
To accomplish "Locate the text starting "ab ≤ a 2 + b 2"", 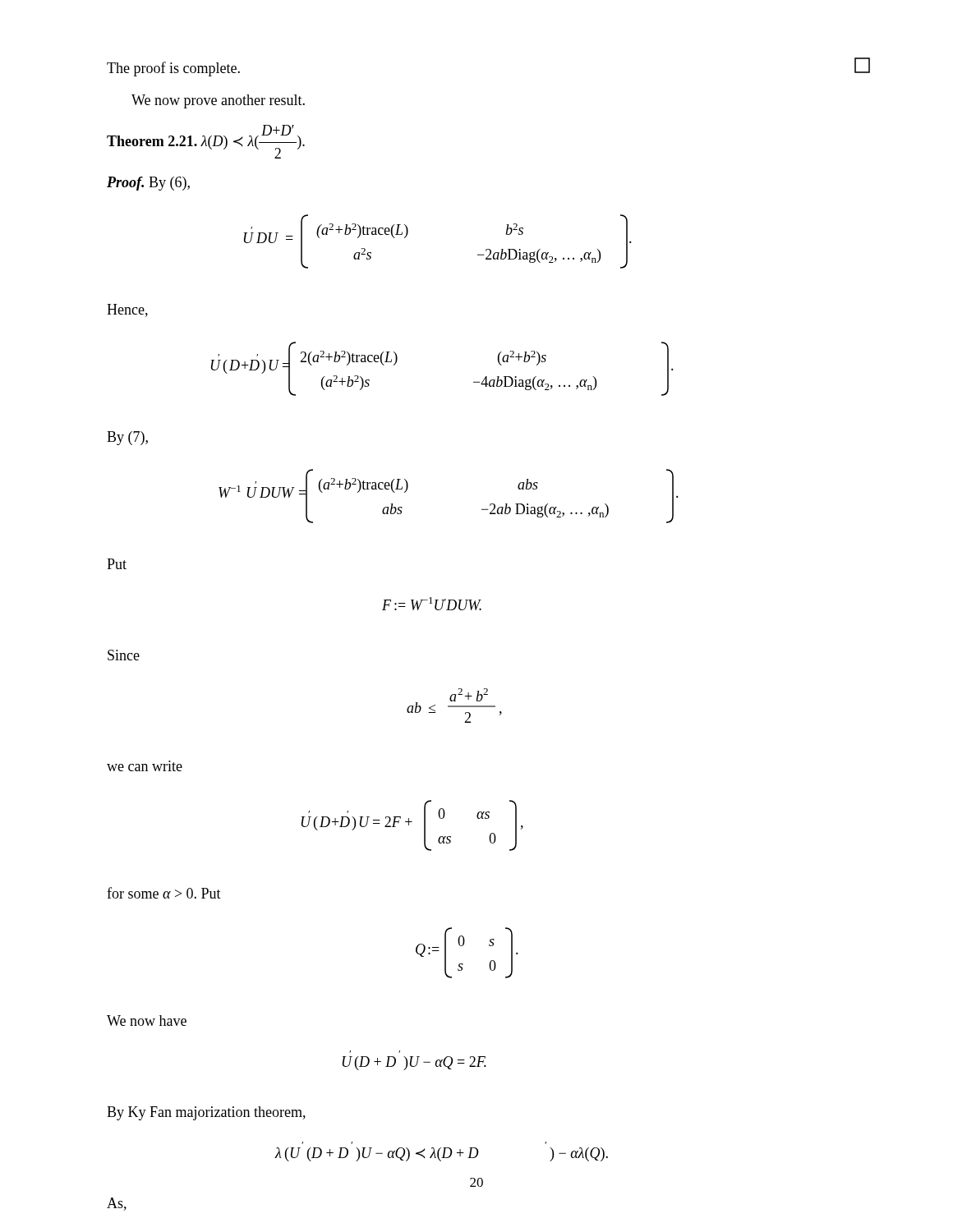I will pyautogui.click(x=489, y=706).
